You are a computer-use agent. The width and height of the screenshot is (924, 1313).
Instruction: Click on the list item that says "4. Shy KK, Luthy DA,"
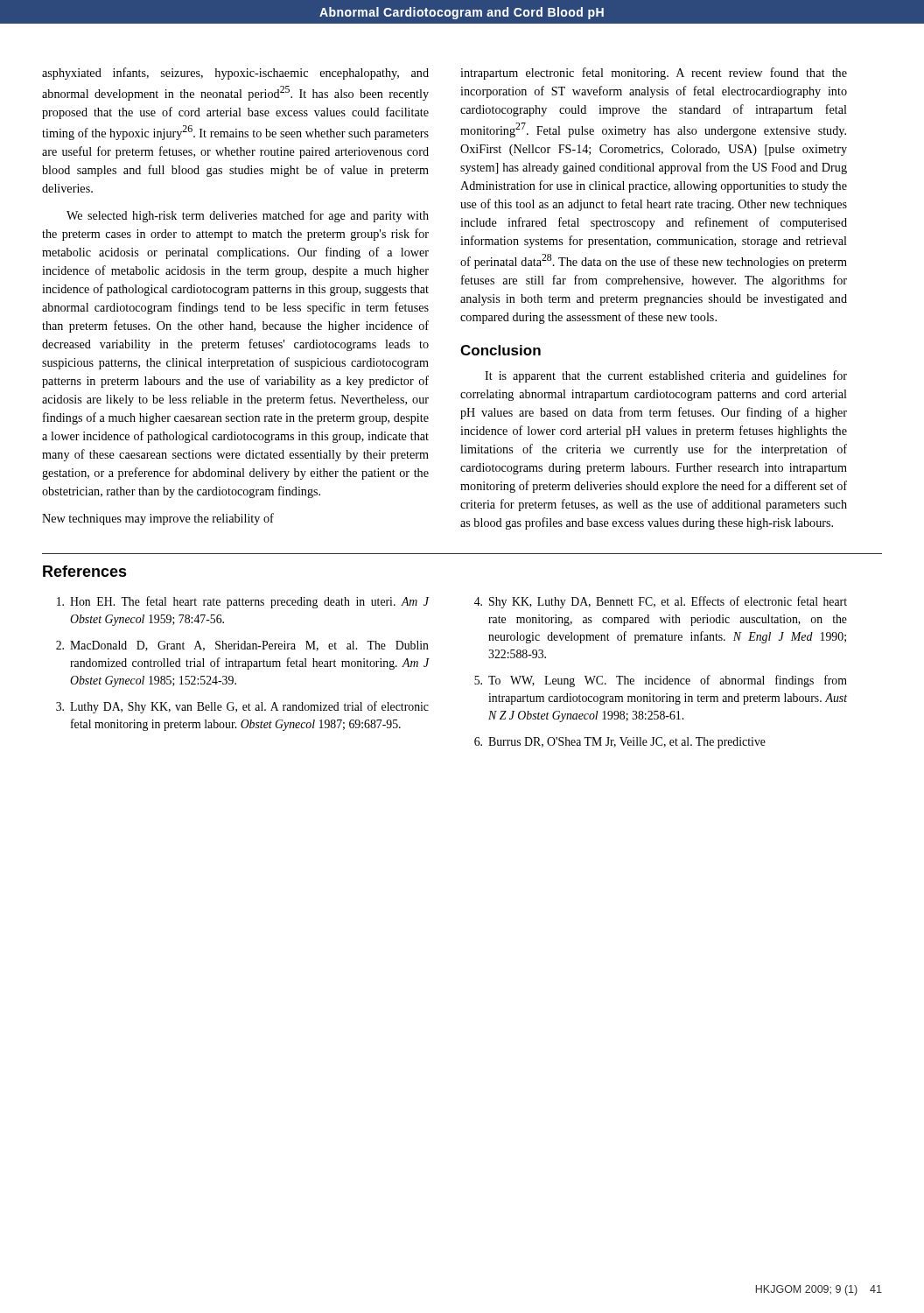pyautogui.click(x=654, y=628)
